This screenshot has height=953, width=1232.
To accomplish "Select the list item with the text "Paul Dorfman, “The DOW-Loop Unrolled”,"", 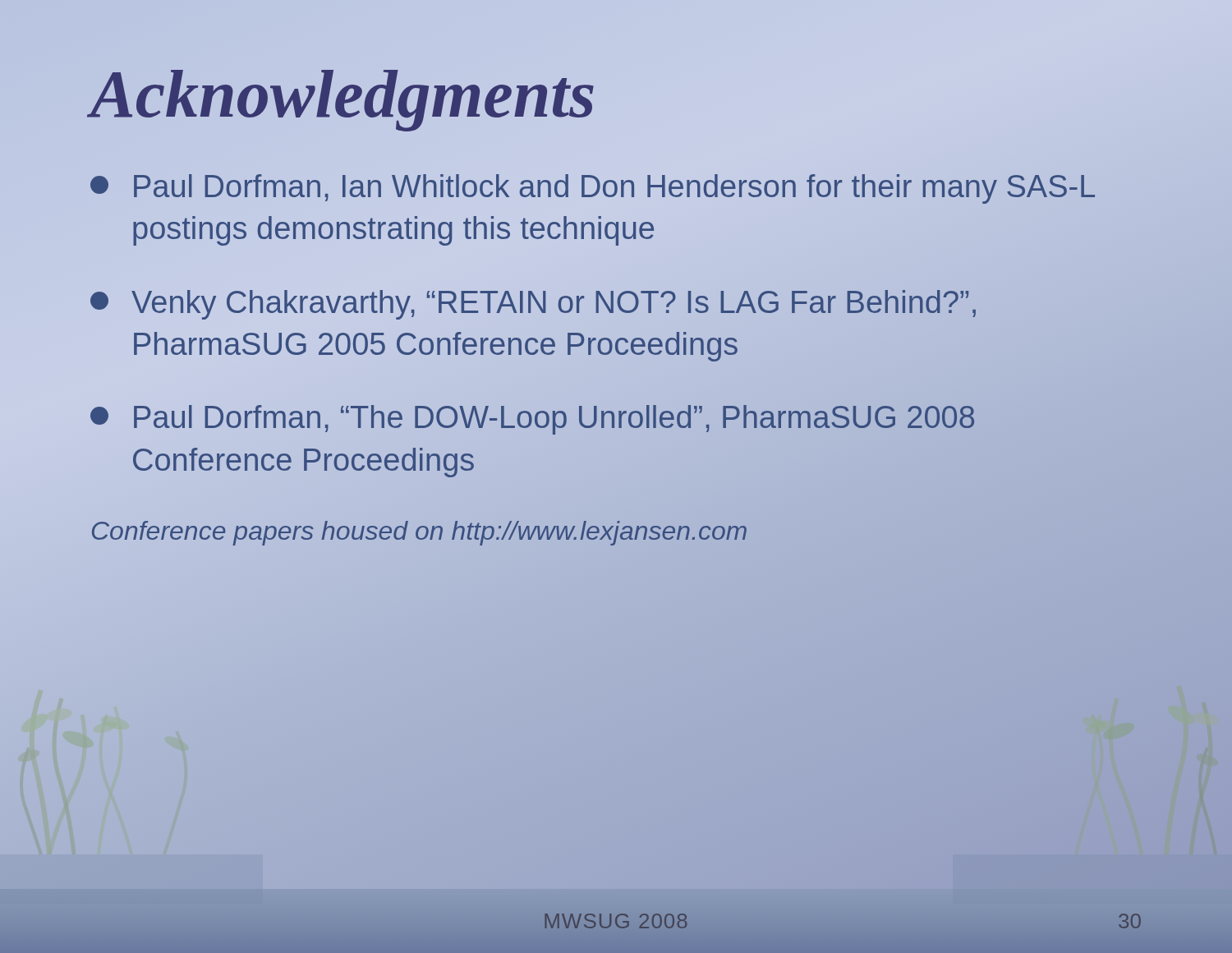I will [x=616, y=439].
